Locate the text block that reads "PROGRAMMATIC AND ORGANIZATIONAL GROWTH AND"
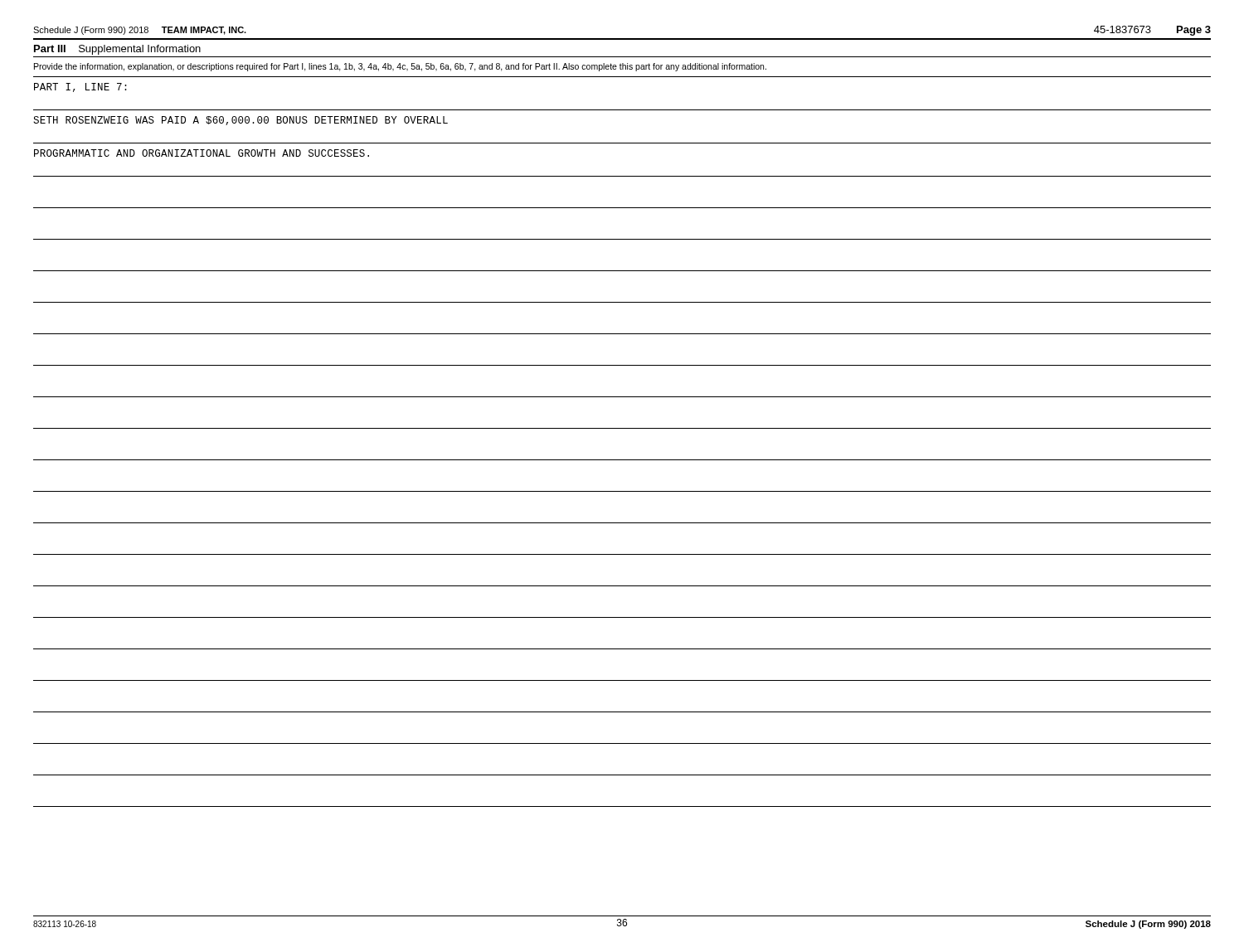This screenshot has height=952, width=1244. pos(202,154)
